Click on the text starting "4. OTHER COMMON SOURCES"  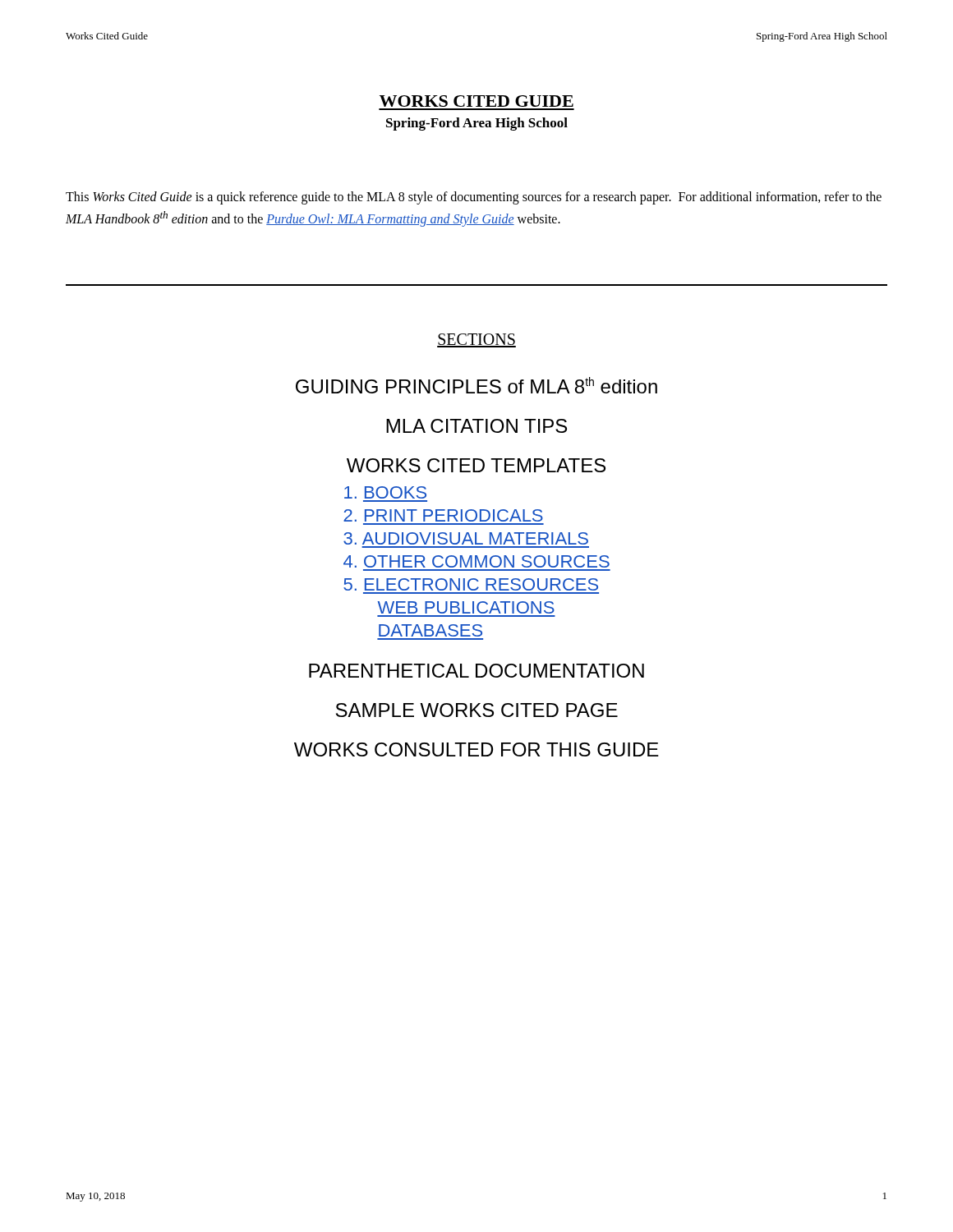tap(476, 561)
